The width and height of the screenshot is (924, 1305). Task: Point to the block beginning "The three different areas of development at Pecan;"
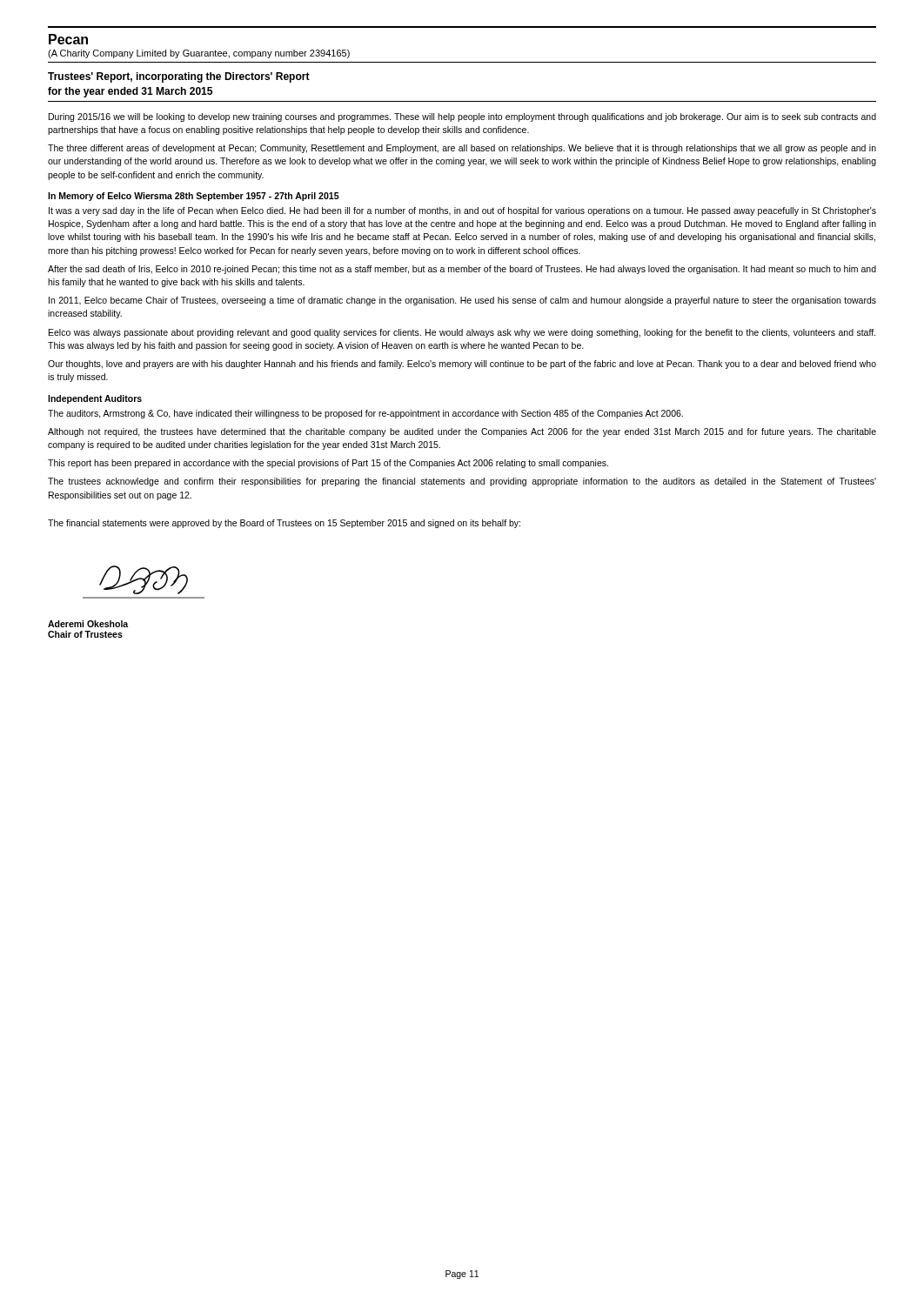click(x=462, y=162)
